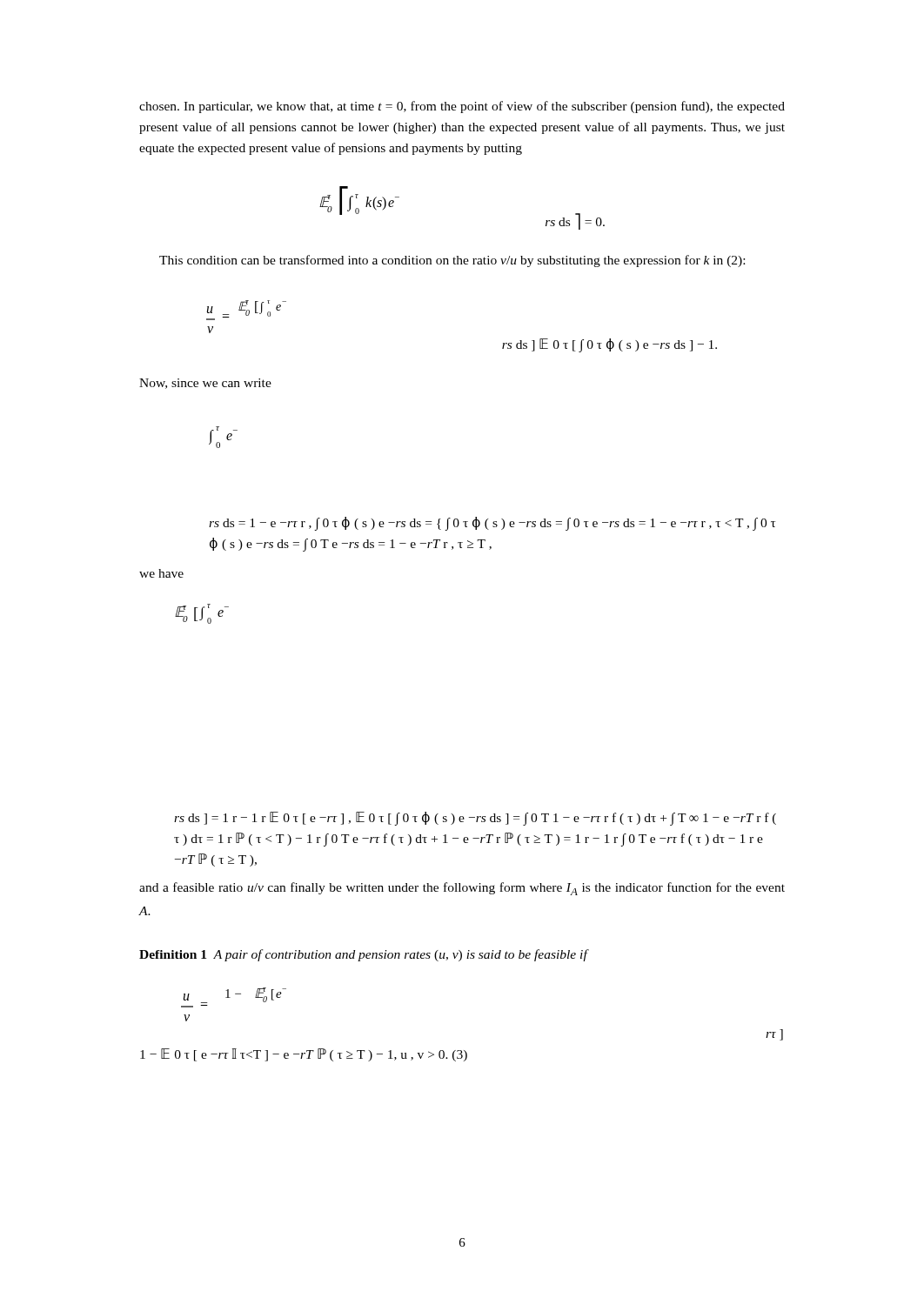Select the block starting "chosen. In particular,"
The height and width of the screenshot is (1305, 924).
pyautogui.click(x=462, y=127)
